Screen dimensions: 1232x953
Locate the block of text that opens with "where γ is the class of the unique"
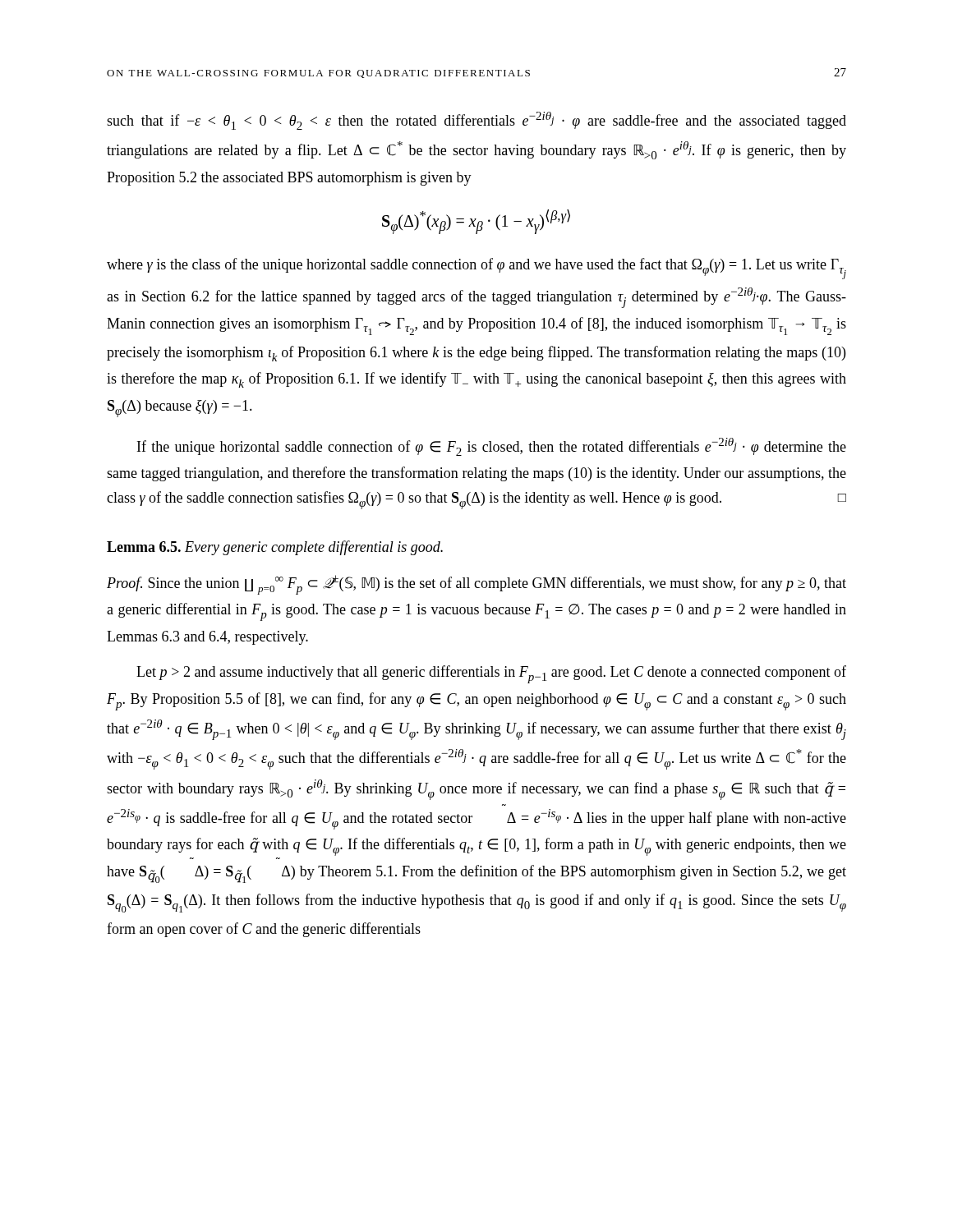click(476, 337)
